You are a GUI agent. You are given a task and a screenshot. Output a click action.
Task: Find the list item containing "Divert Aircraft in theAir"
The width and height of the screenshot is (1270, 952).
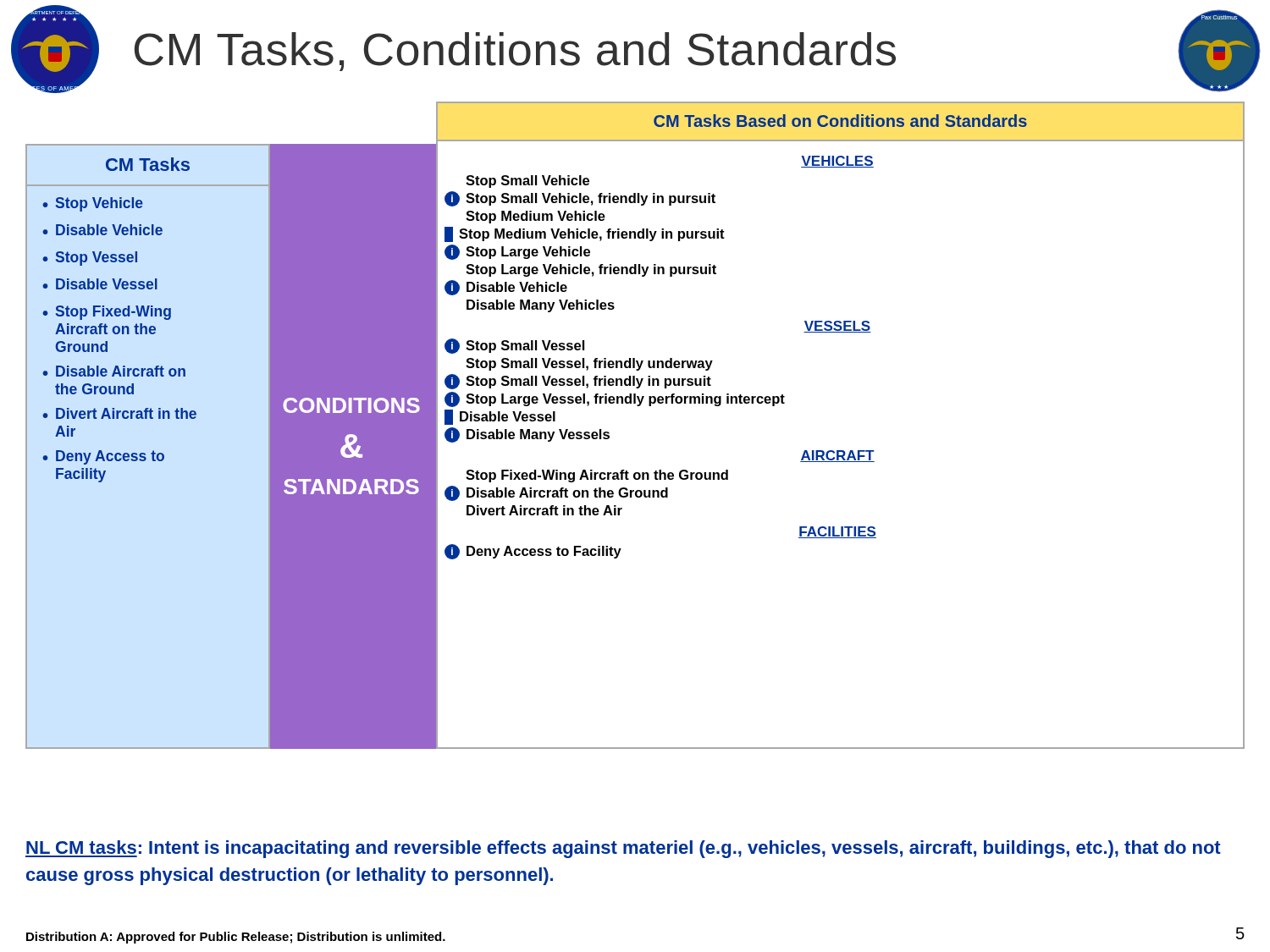pyautogui.click(x=126, y=423)
